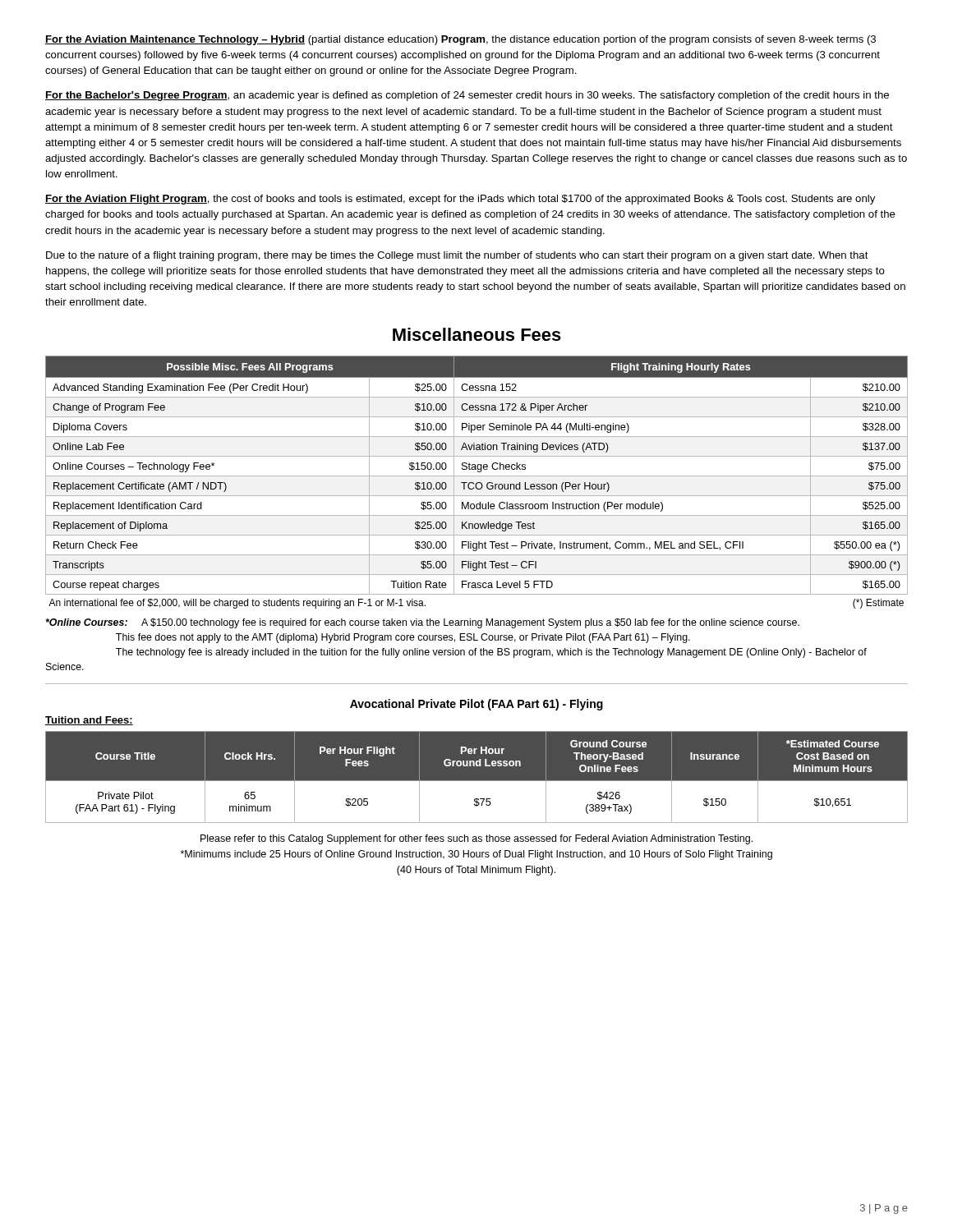Navigate to the passage starting "Tuition and Fees:"

[x=89, y=720]
